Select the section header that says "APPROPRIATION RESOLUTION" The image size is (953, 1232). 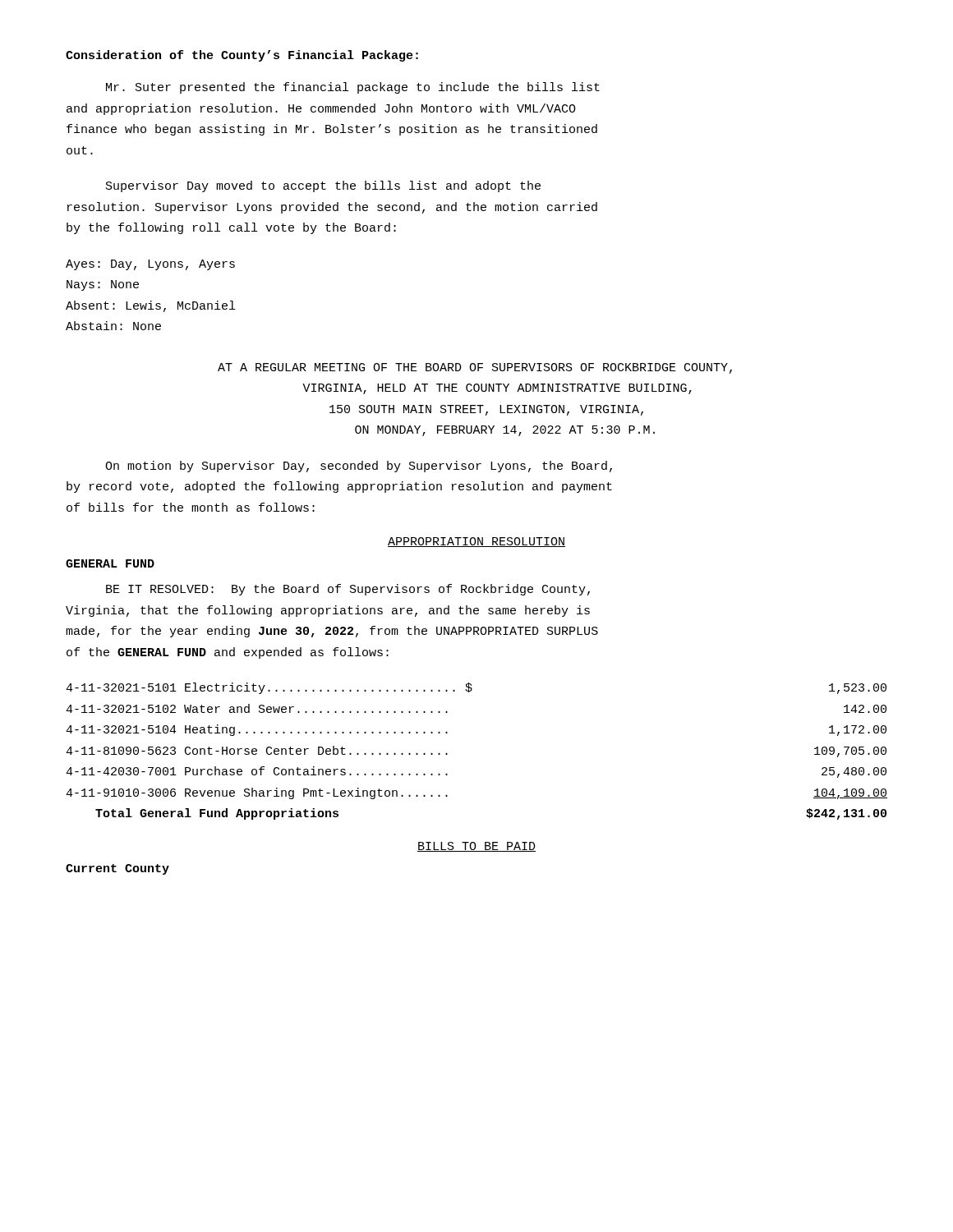point(476,543)
